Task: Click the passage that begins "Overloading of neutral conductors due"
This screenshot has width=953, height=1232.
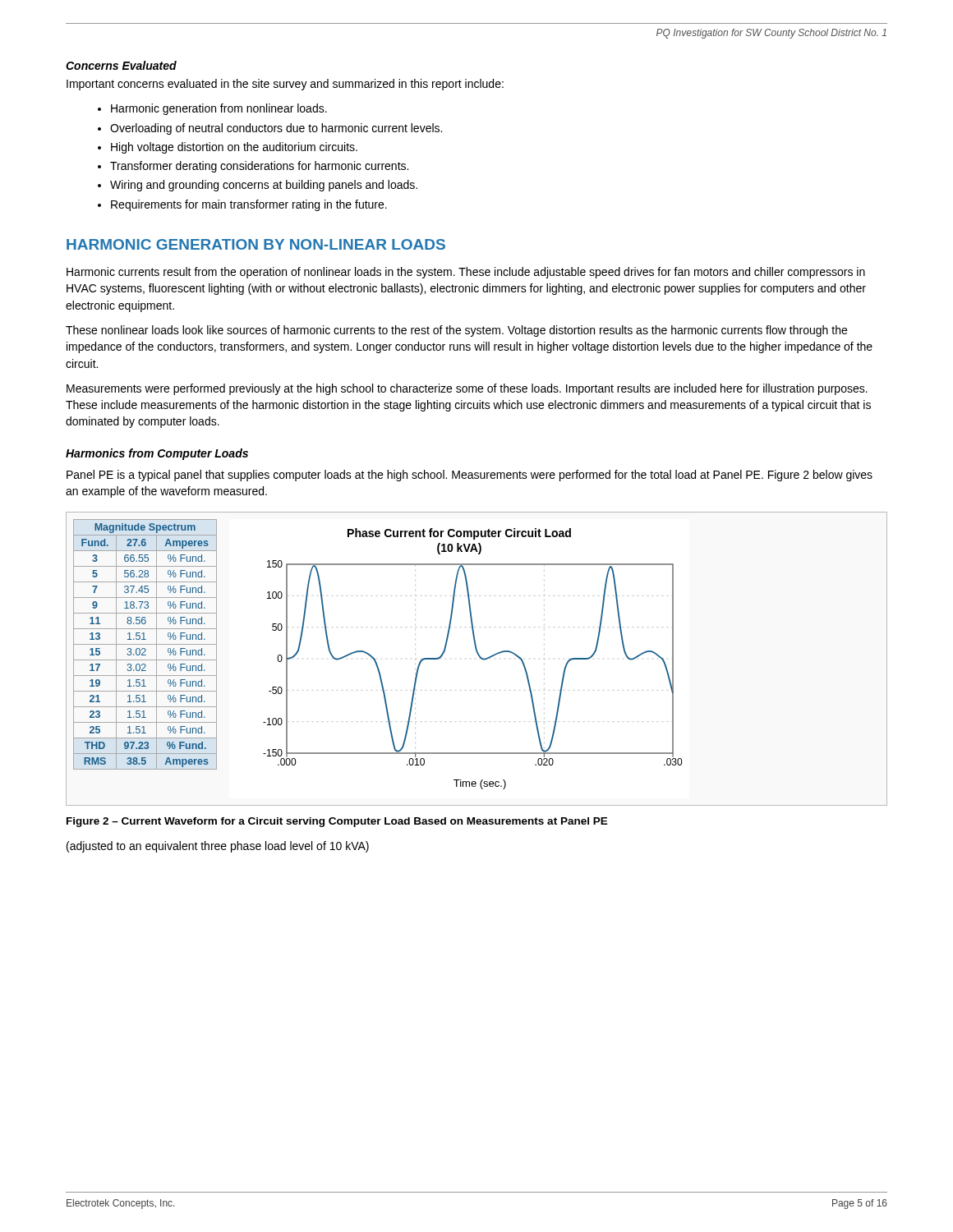Action: pos(270,129)
